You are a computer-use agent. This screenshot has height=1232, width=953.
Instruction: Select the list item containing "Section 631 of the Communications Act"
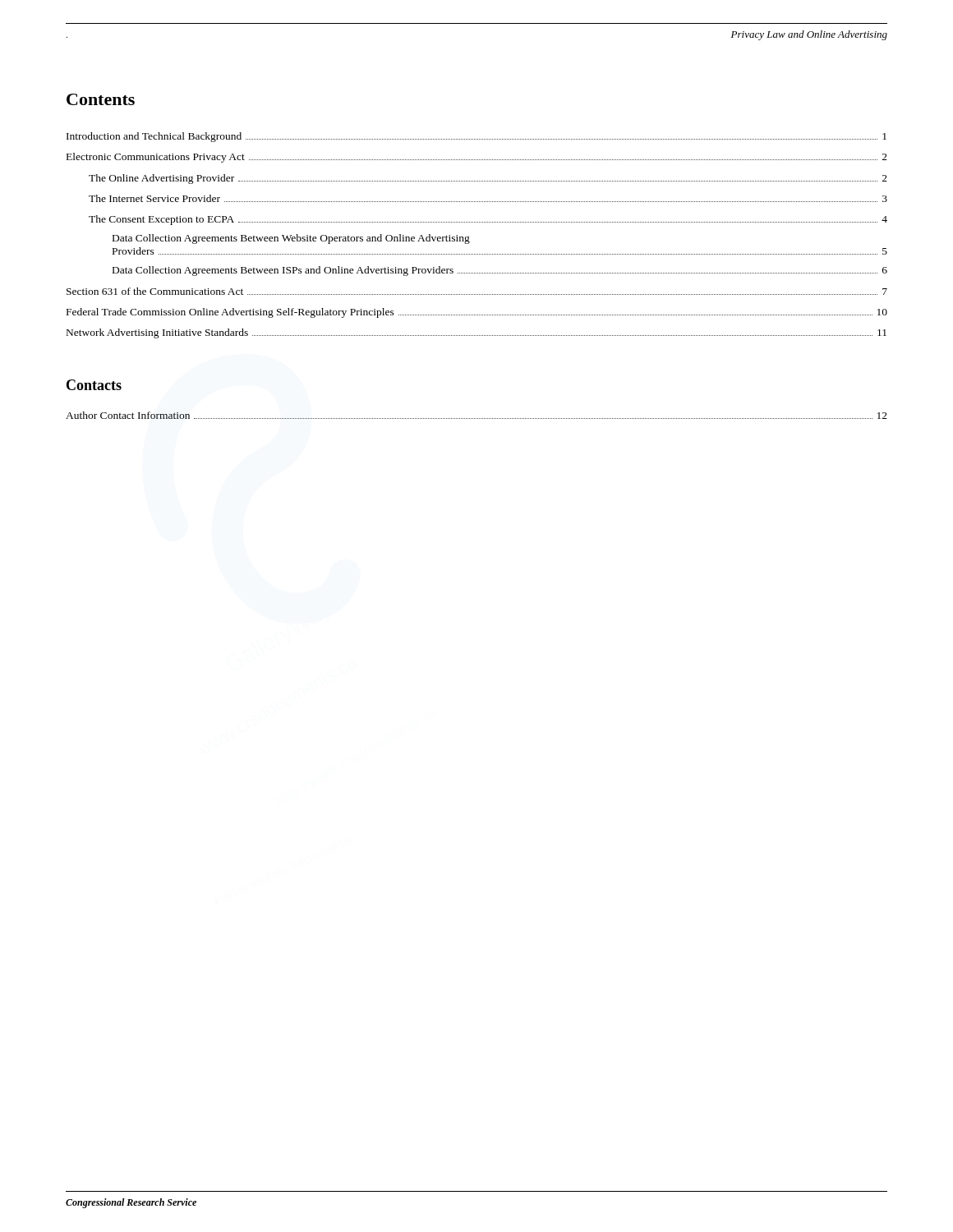[476, 291]
